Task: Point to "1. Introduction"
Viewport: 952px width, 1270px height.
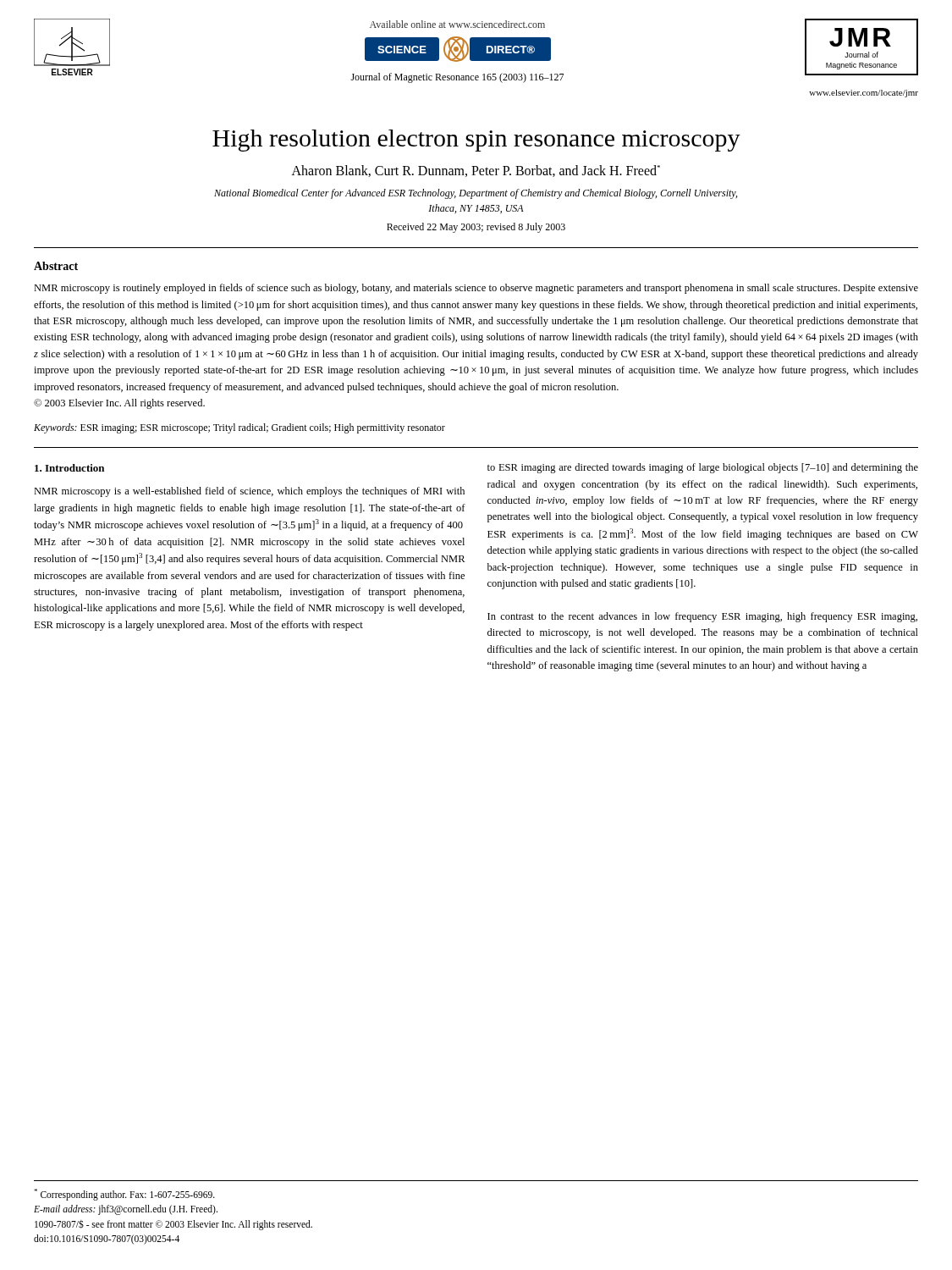Action: [69, 468]
